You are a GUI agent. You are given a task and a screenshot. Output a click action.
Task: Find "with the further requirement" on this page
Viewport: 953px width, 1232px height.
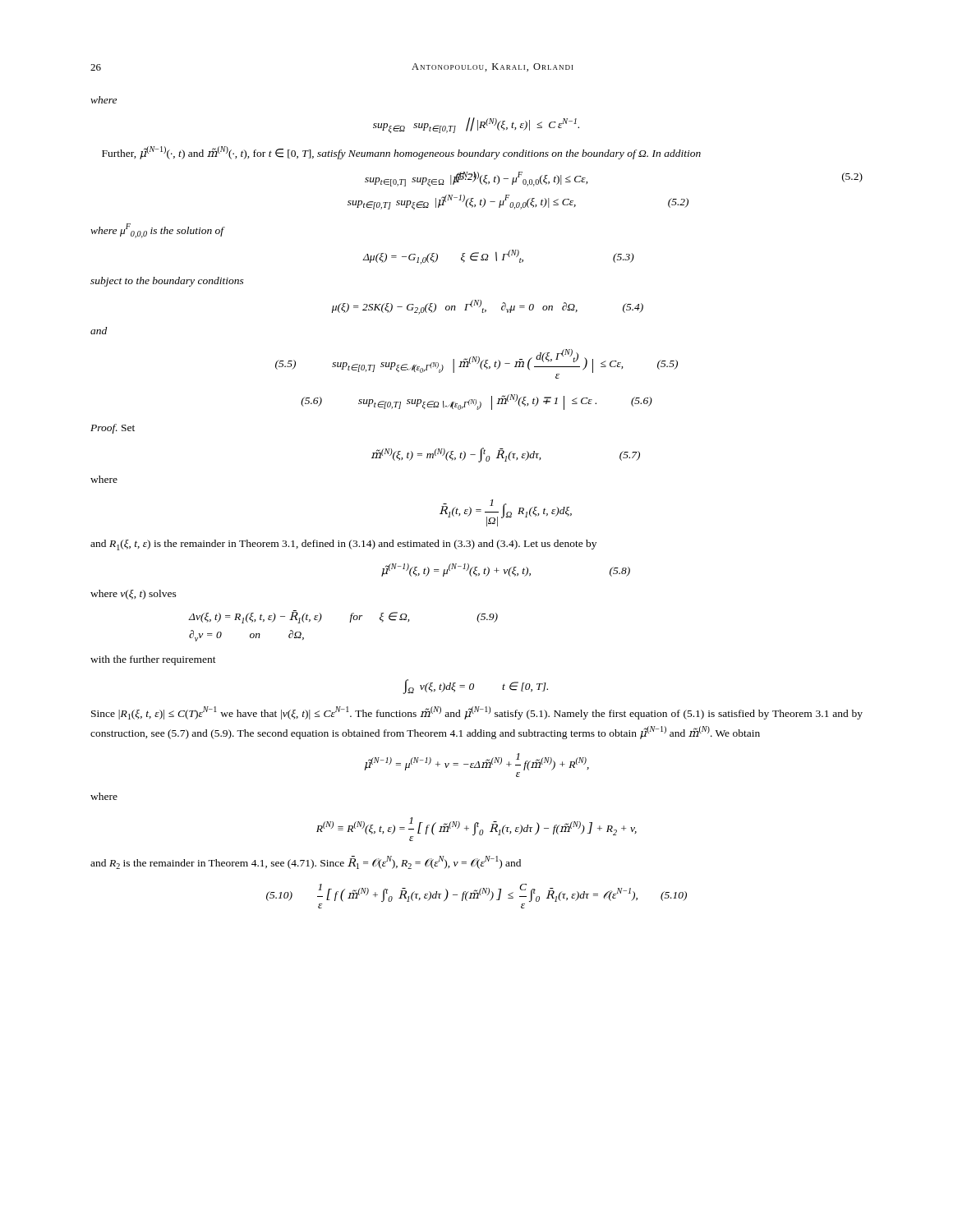point(153,659)
